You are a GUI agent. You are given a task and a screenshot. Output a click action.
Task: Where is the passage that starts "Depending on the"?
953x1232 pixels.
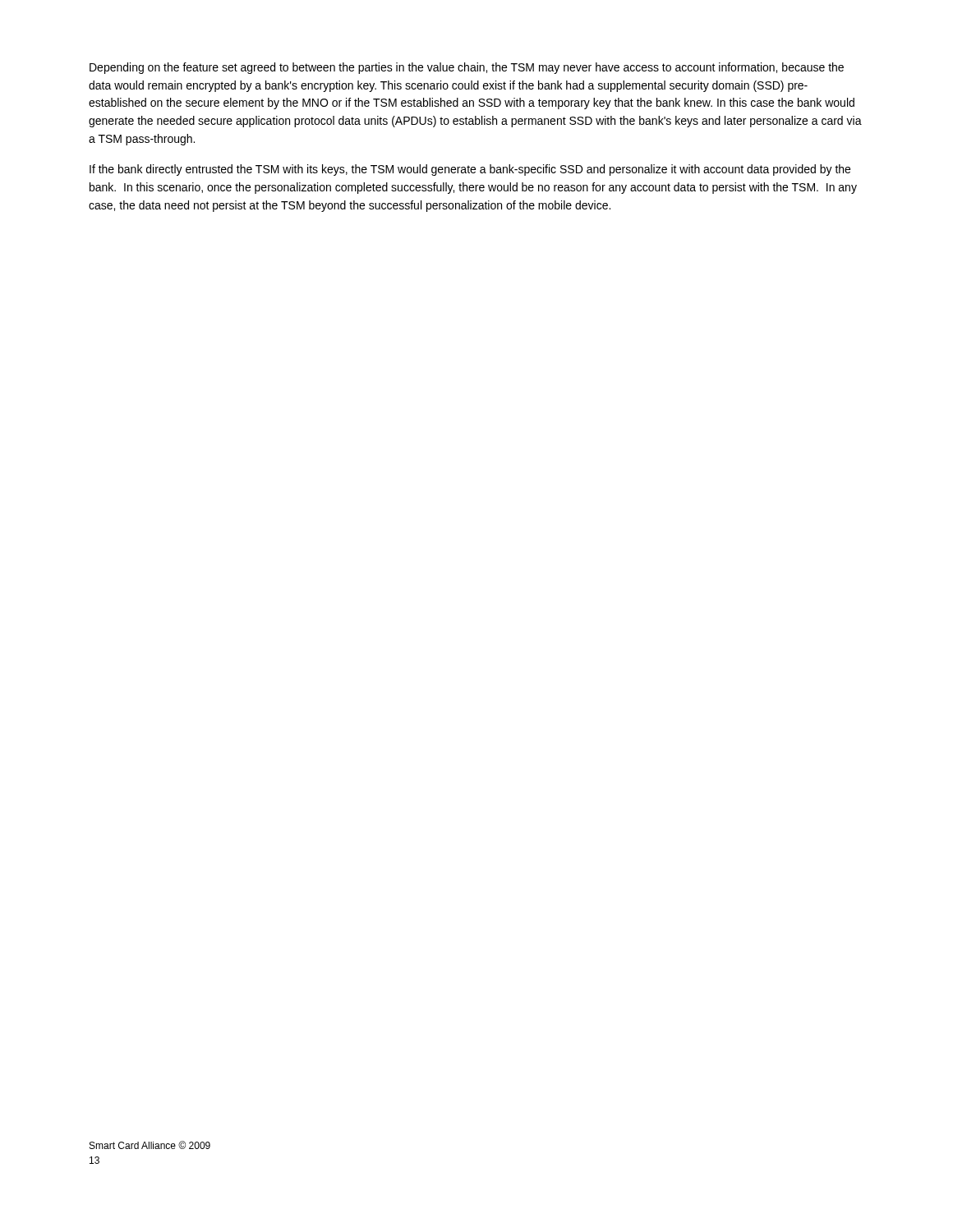point(475,103)
